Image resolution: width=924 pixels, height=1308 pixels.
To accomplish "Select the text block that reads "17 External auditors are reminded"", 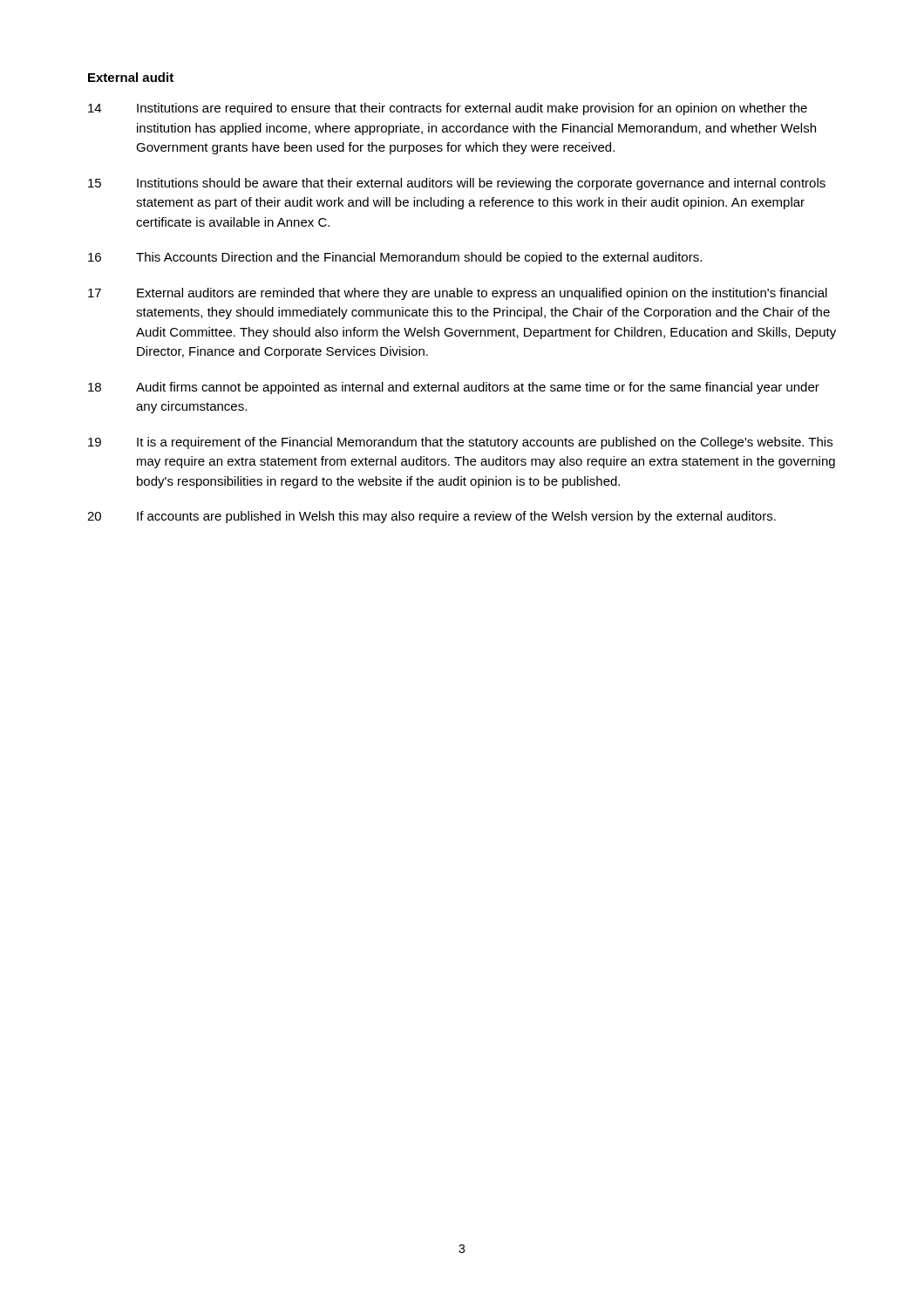I will pyautogui.click(x=462, y=322).
